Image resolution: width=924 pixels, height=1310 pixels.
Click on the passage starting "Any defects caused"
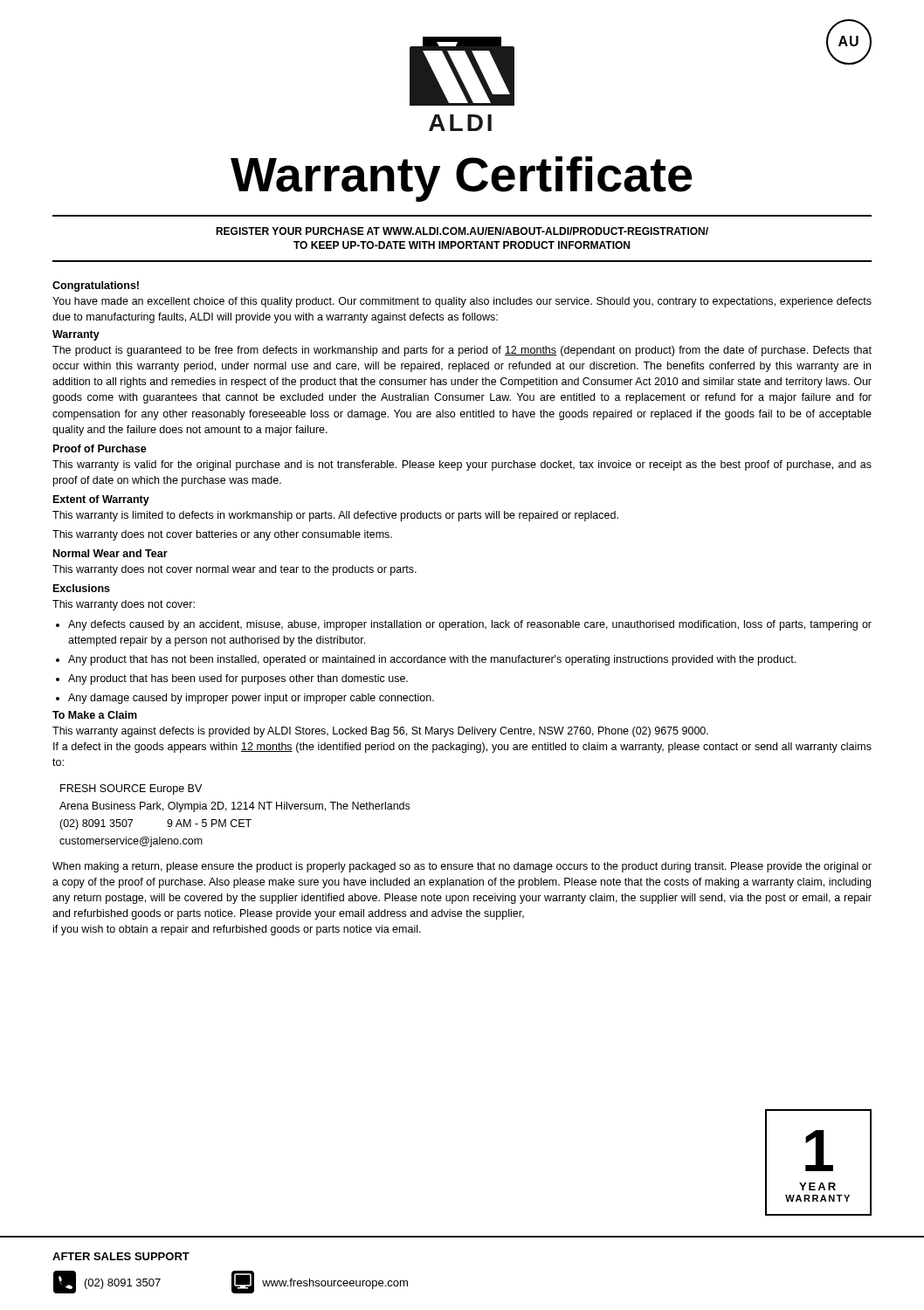pyautogui.click(x=470, y=632)
